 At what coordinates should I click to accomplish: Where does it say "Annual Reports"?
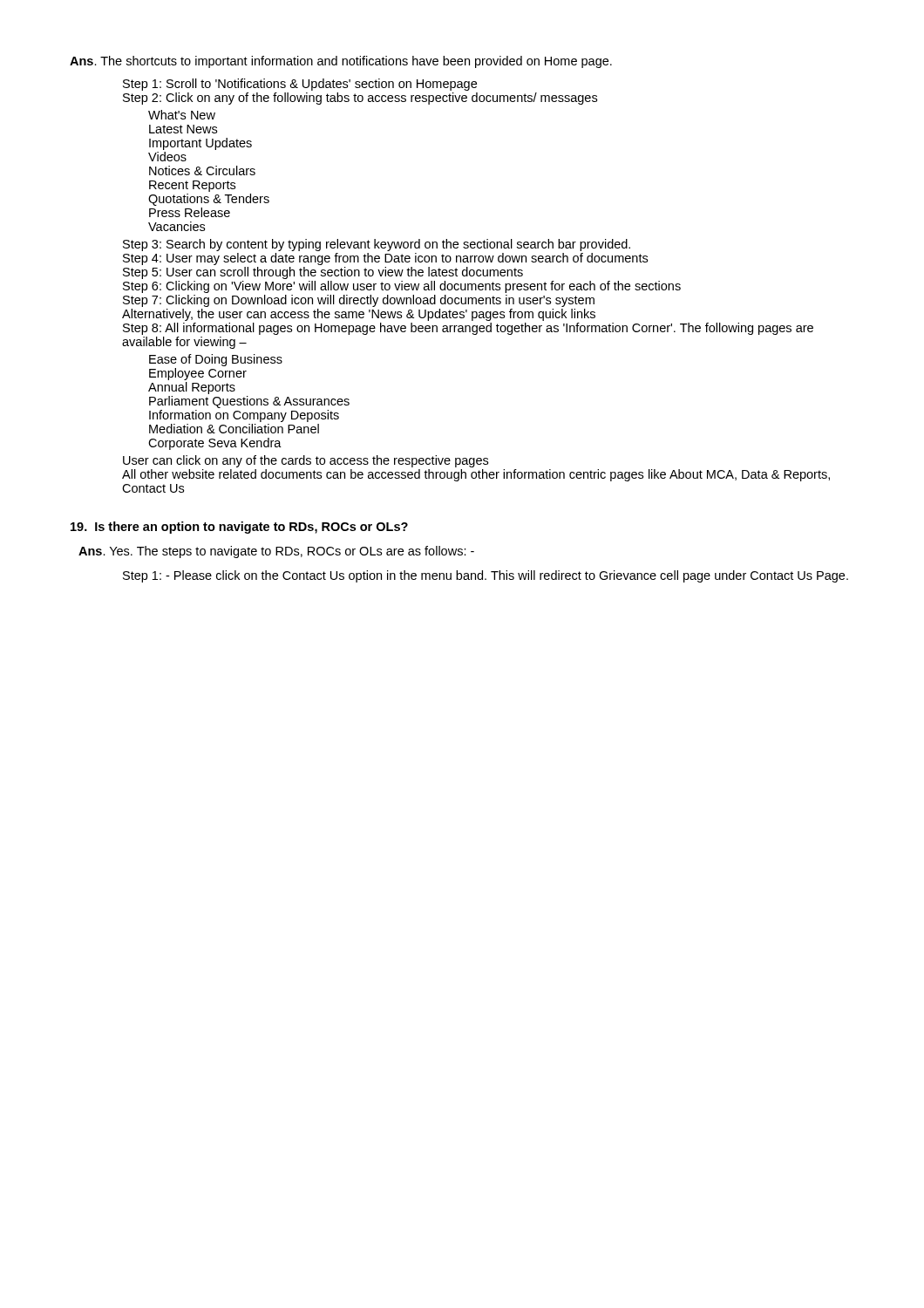[192, 388]
